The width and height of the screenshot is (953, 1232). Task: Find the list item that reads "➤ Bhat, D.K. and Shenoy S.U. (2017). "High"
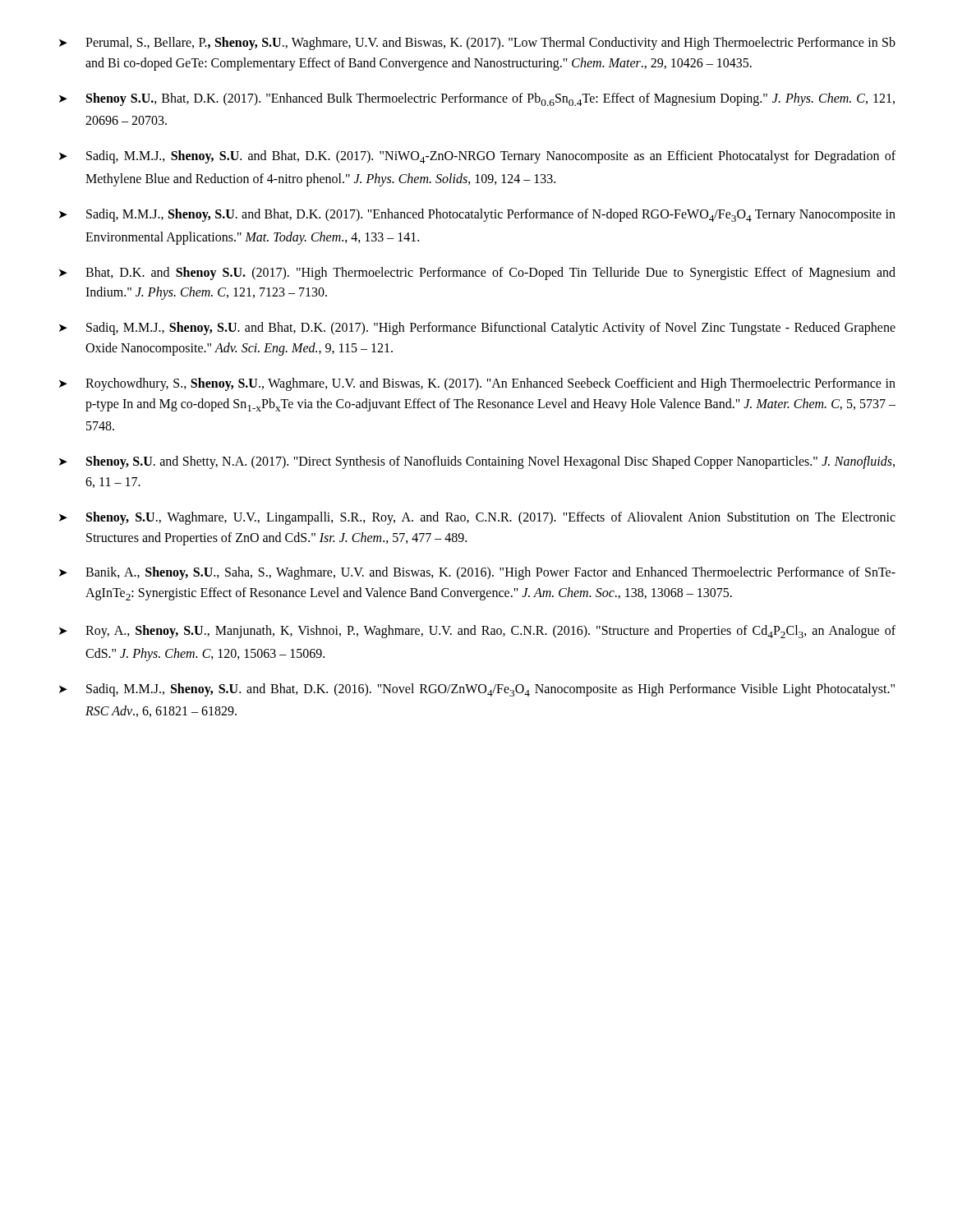tap(476, 283)
